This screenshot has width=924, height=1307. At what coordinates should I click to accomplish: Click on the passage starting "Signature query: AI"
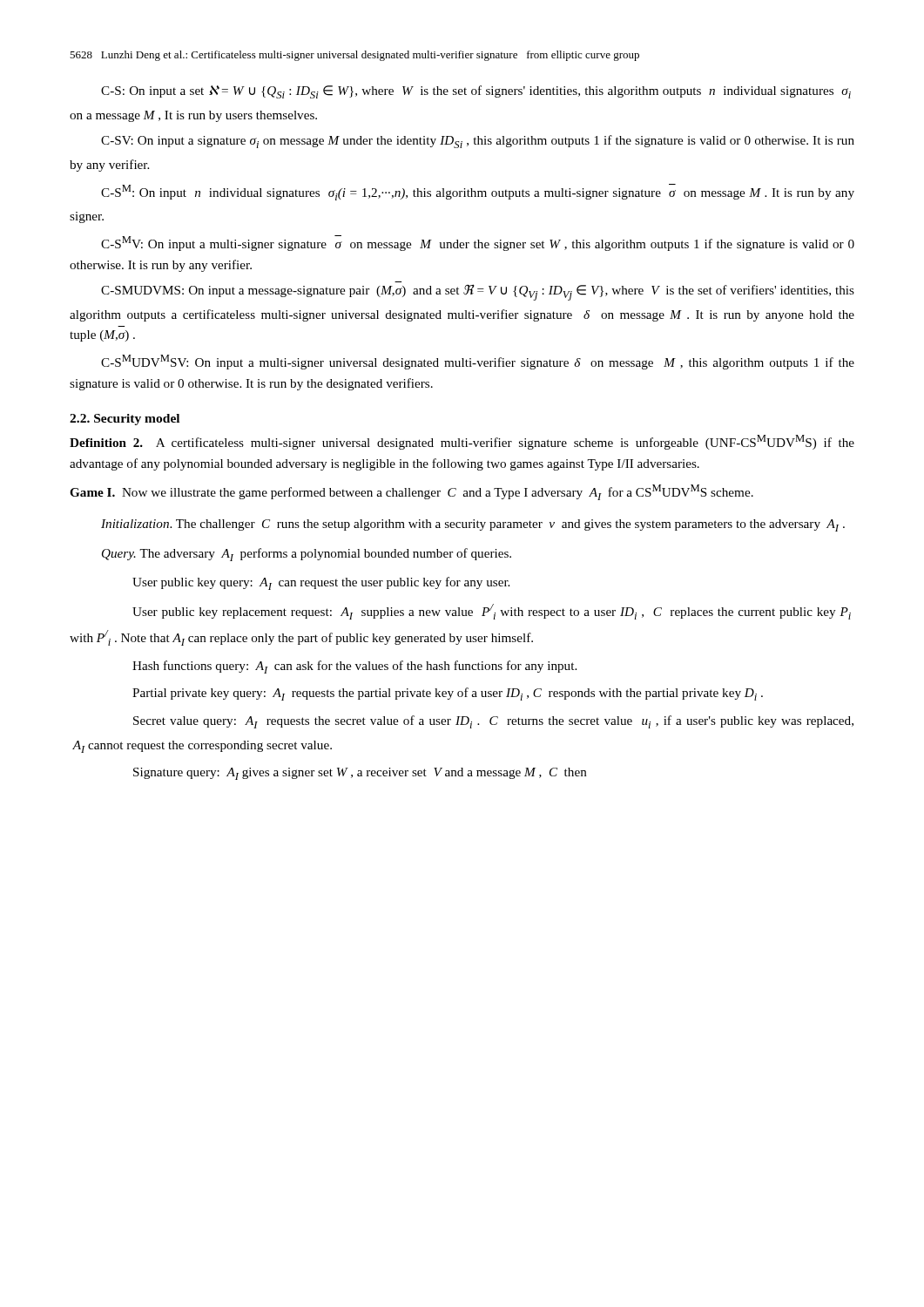[360, 773]
